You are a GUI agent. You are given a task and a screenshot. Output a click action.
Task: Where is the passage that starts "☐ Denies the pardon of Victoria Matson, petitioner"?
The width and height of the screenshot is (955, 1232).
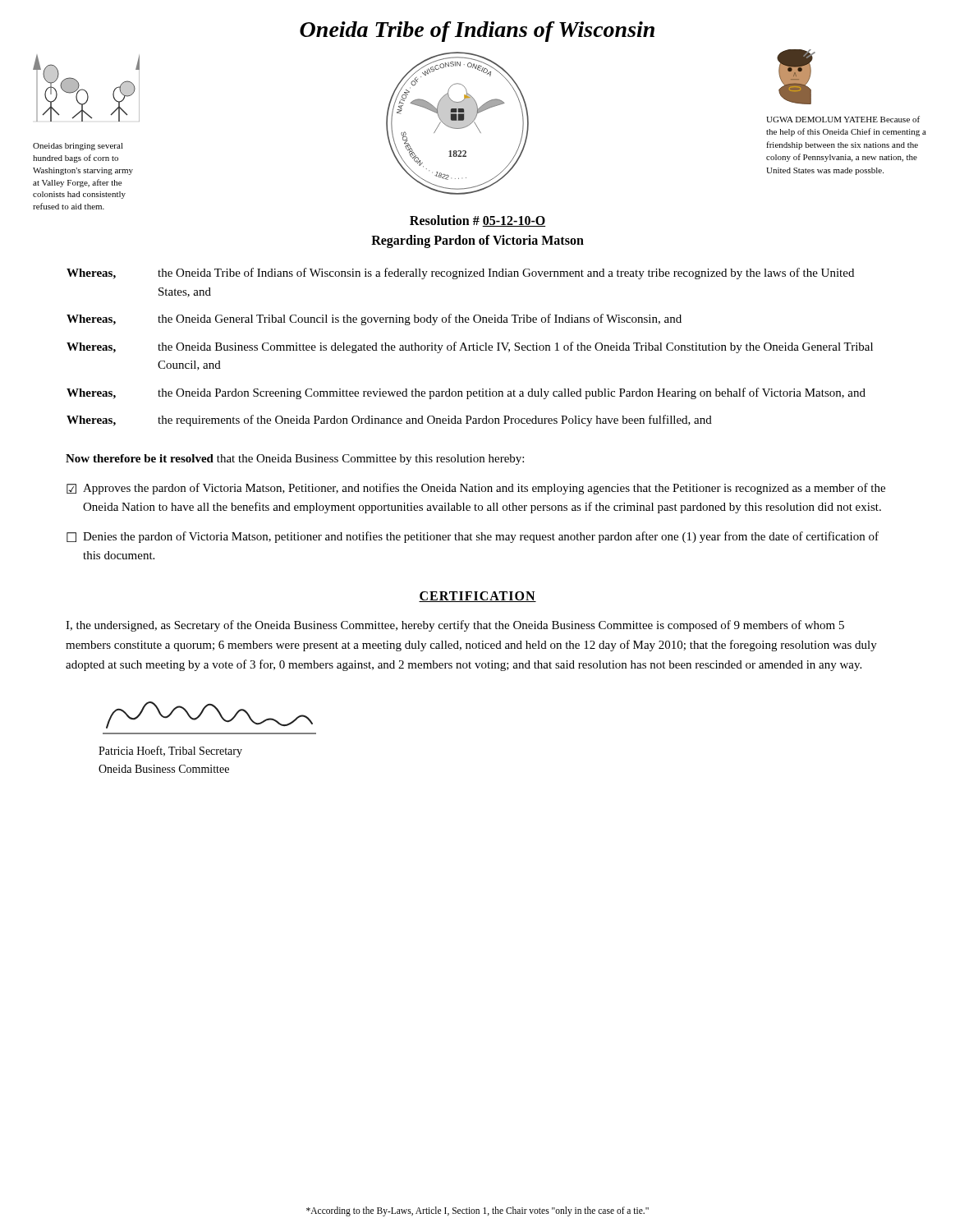click(x=478, y=546)
